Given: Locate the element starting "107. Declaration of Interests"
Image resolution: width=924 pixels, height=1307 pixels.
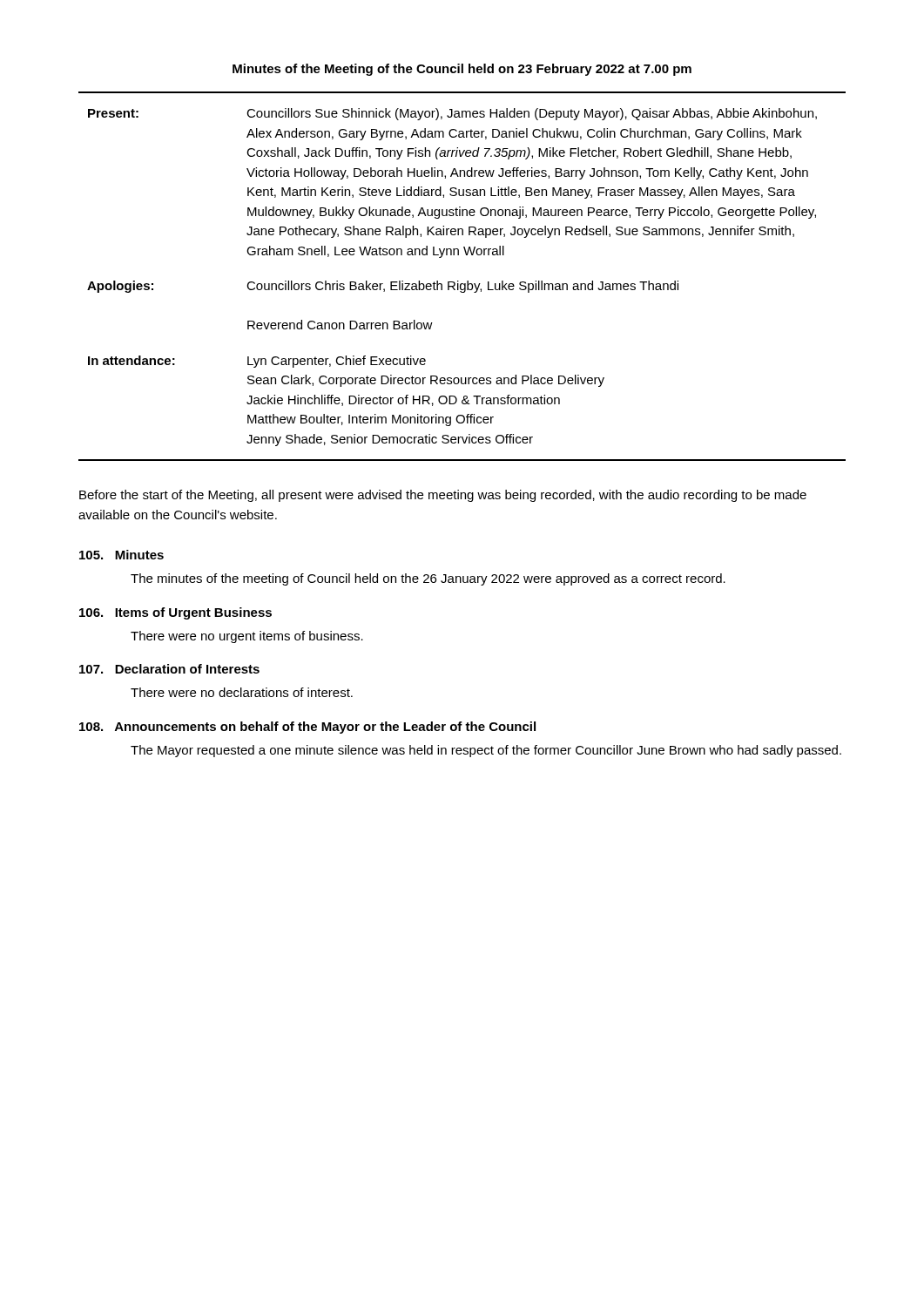Looking at the screenshot, I should [169, 669].
